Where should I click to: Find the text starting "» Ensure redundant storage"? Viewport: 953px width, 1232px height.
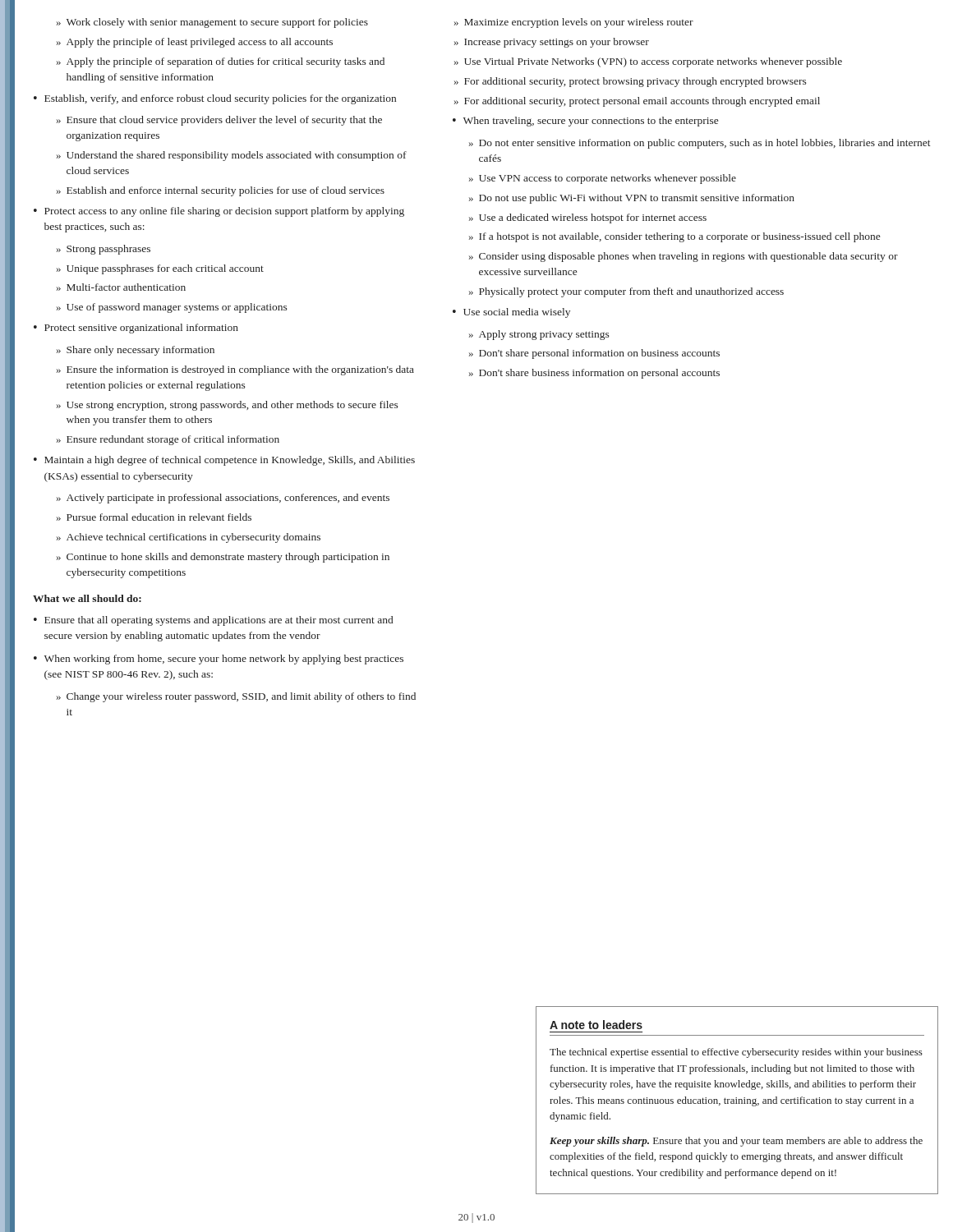pos(237,440)
